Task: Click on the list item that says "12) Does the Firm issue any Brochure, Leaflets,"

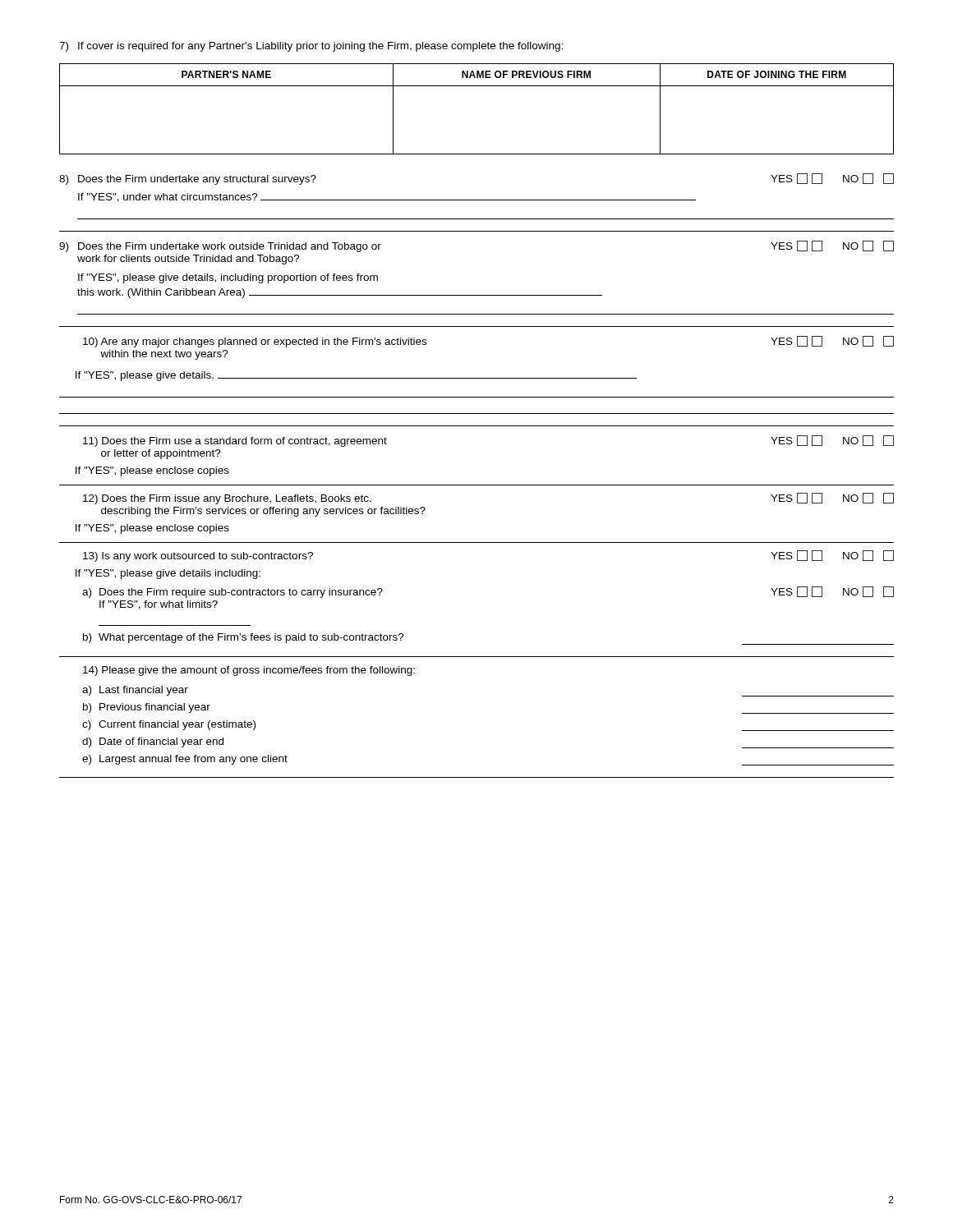Action: (x=227, y=498)
